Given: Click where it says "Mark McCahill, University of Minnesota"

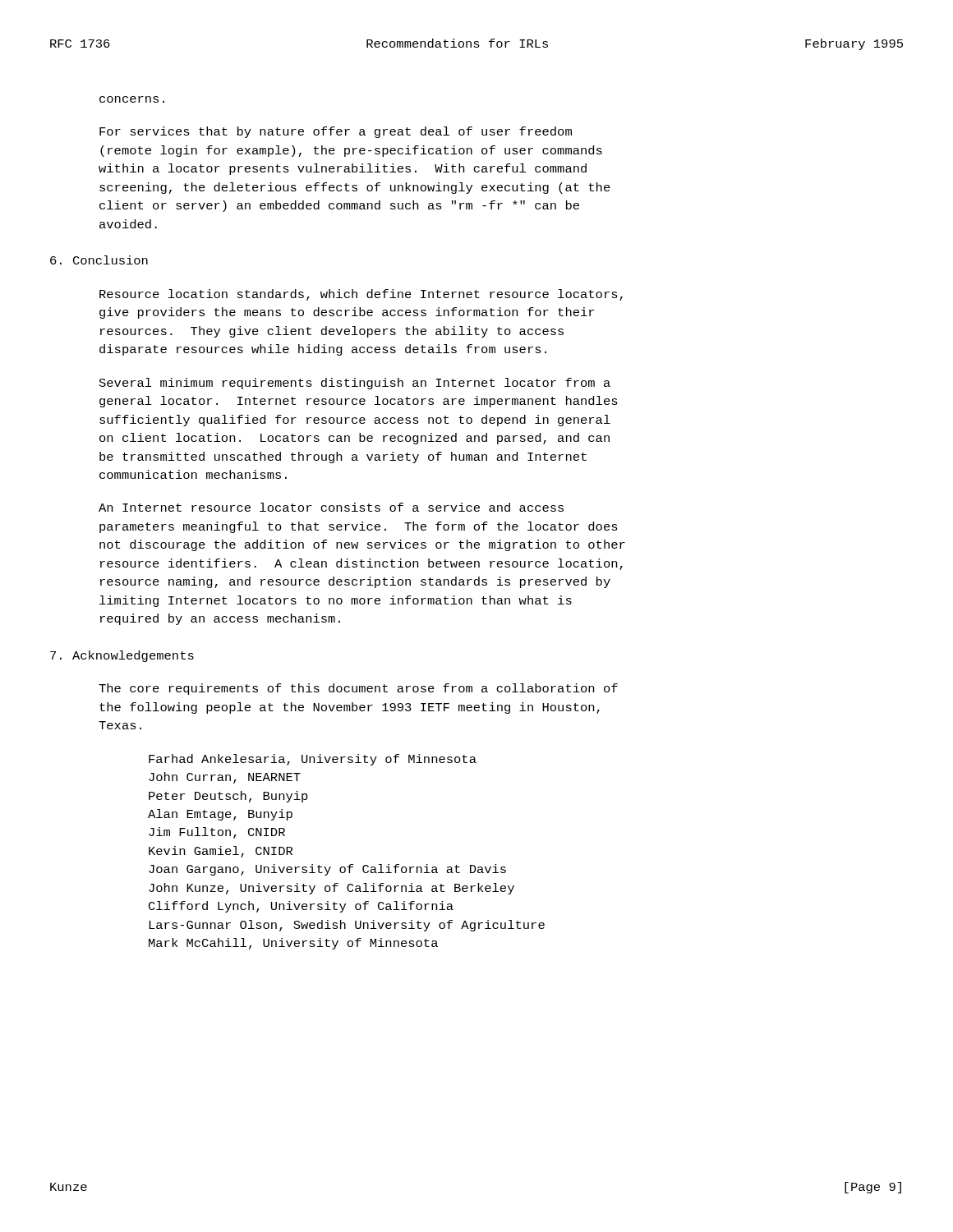Looking at the screenshot, I should [x=293, y=944].
